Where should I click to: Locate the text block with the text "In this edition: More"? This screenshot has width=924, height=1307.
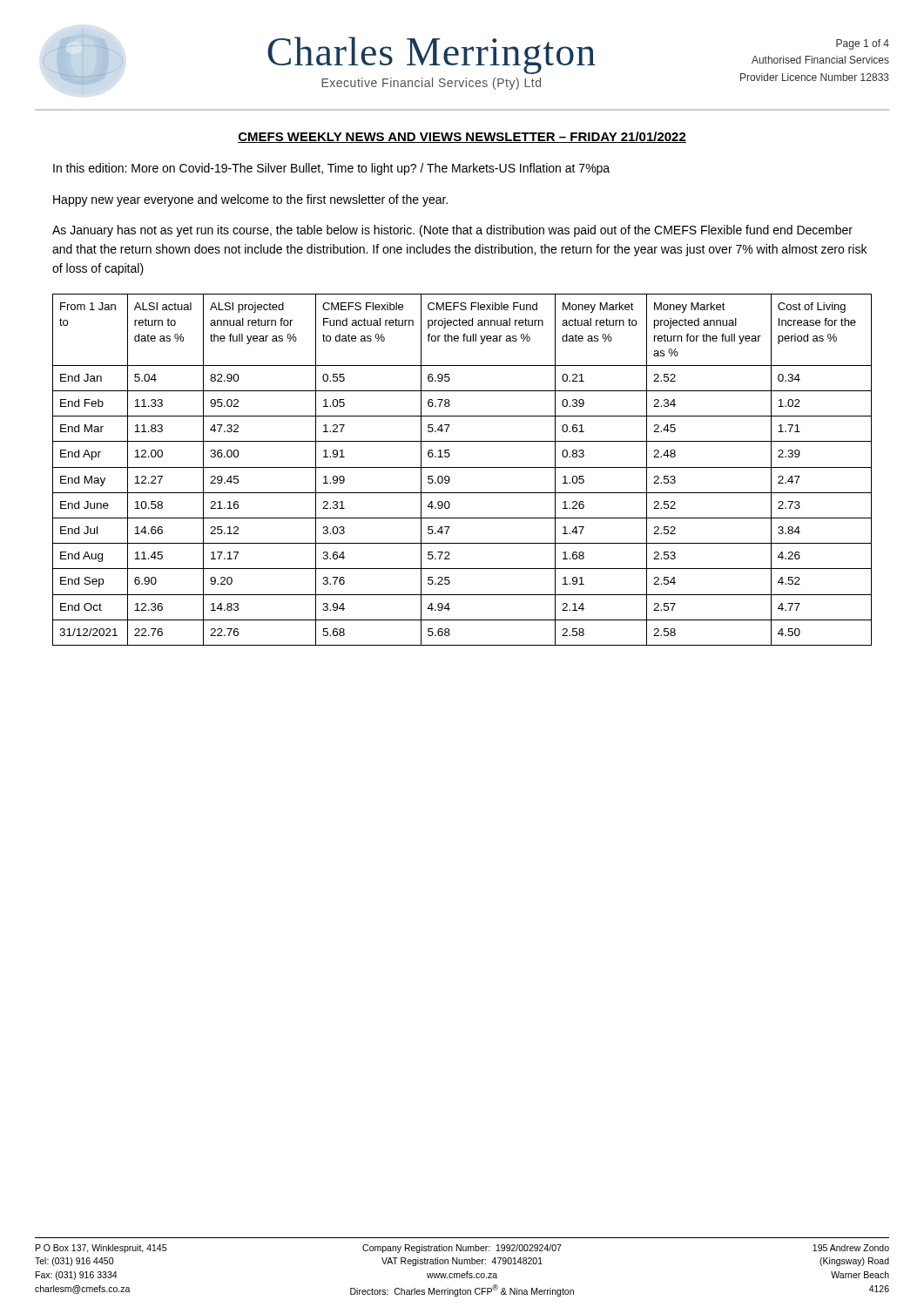[x=331, y=168]
